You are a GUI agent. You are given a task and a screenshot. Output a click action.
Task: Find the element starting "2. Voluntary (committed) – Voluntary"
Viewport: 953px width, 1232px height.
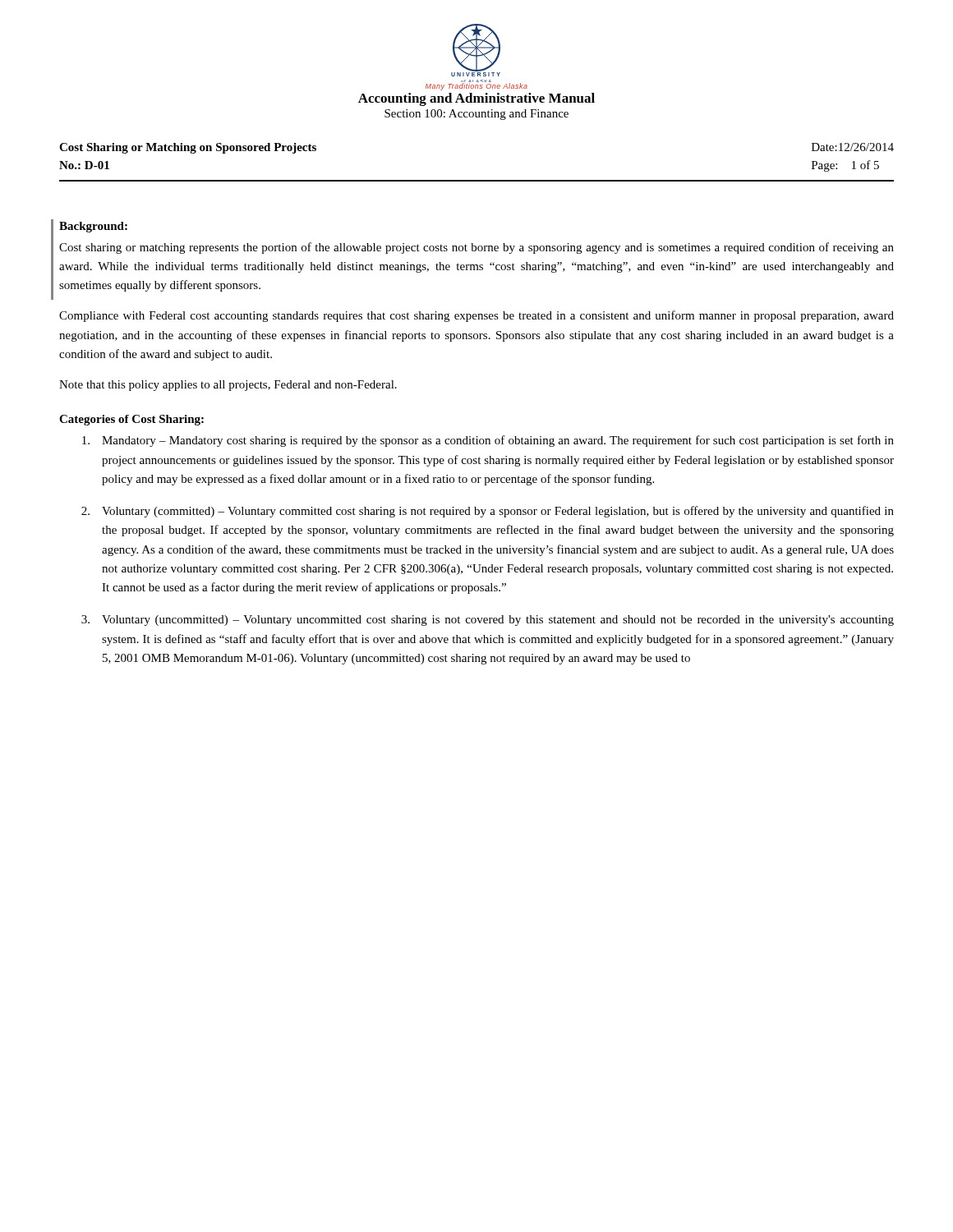[476, 550]
